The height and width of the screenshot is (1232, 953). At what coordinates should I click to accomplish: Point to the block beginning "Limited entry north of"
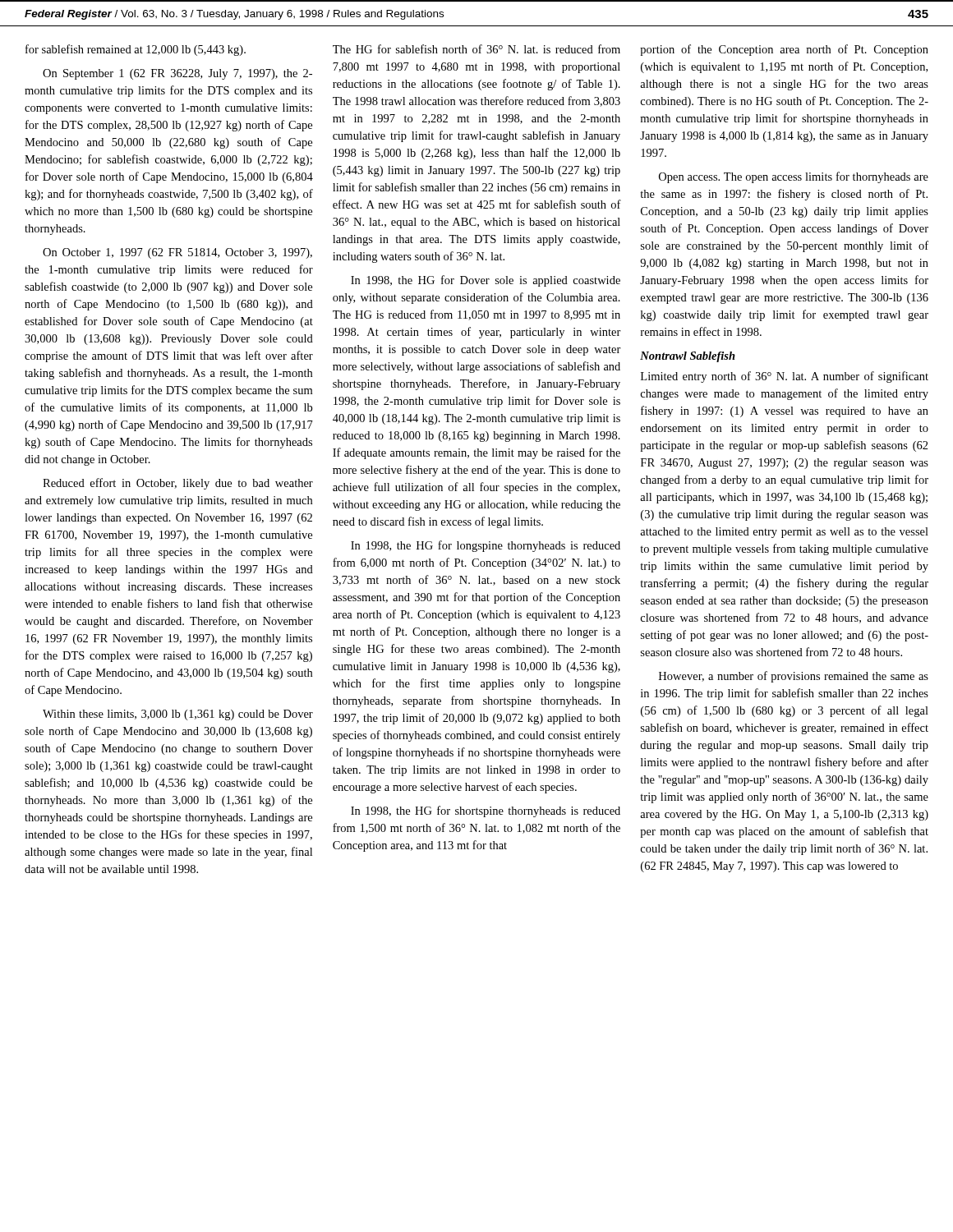[784, 622]
